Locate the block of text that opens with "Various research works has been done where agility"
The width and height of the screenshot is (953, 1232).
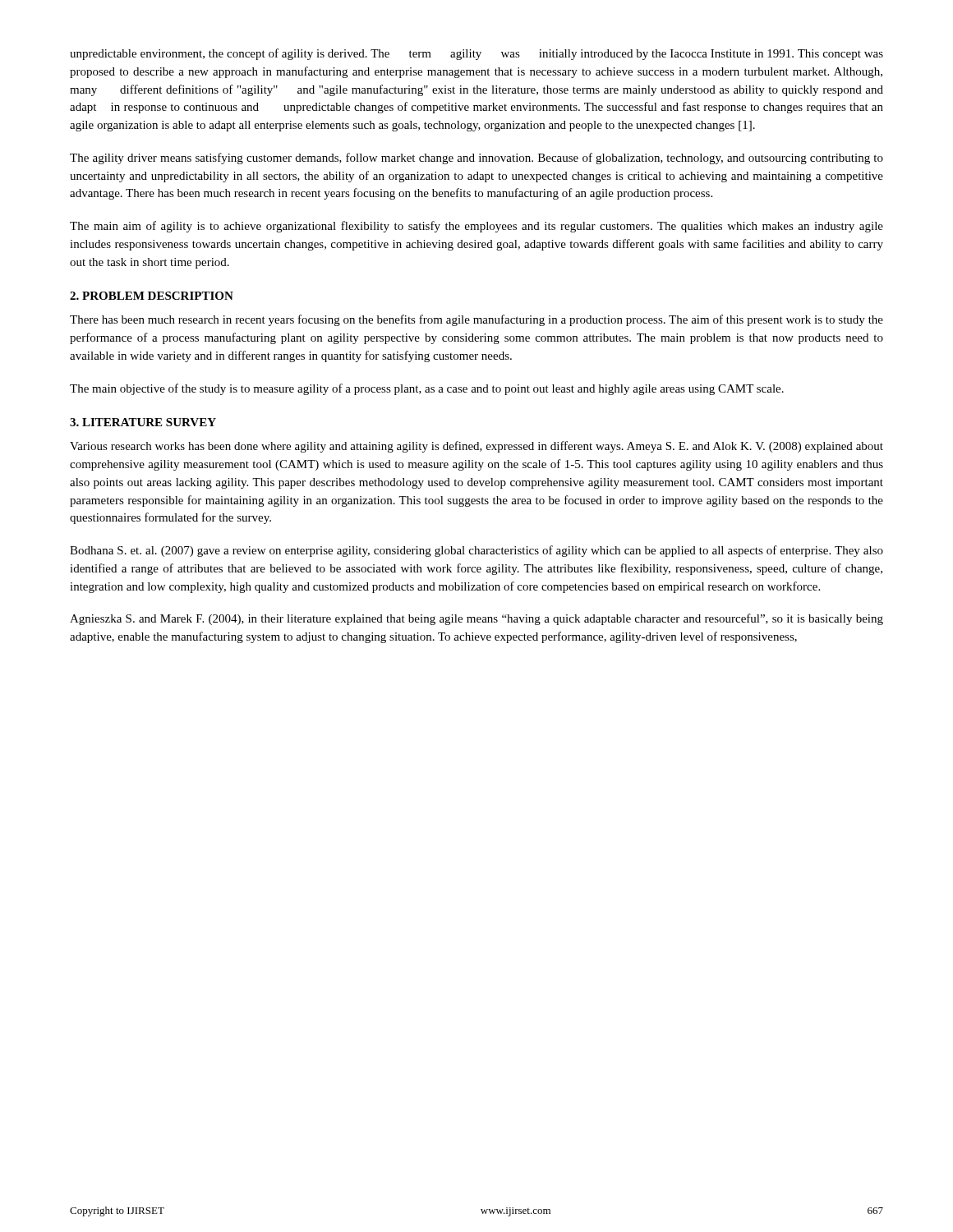tap(476, 483)
